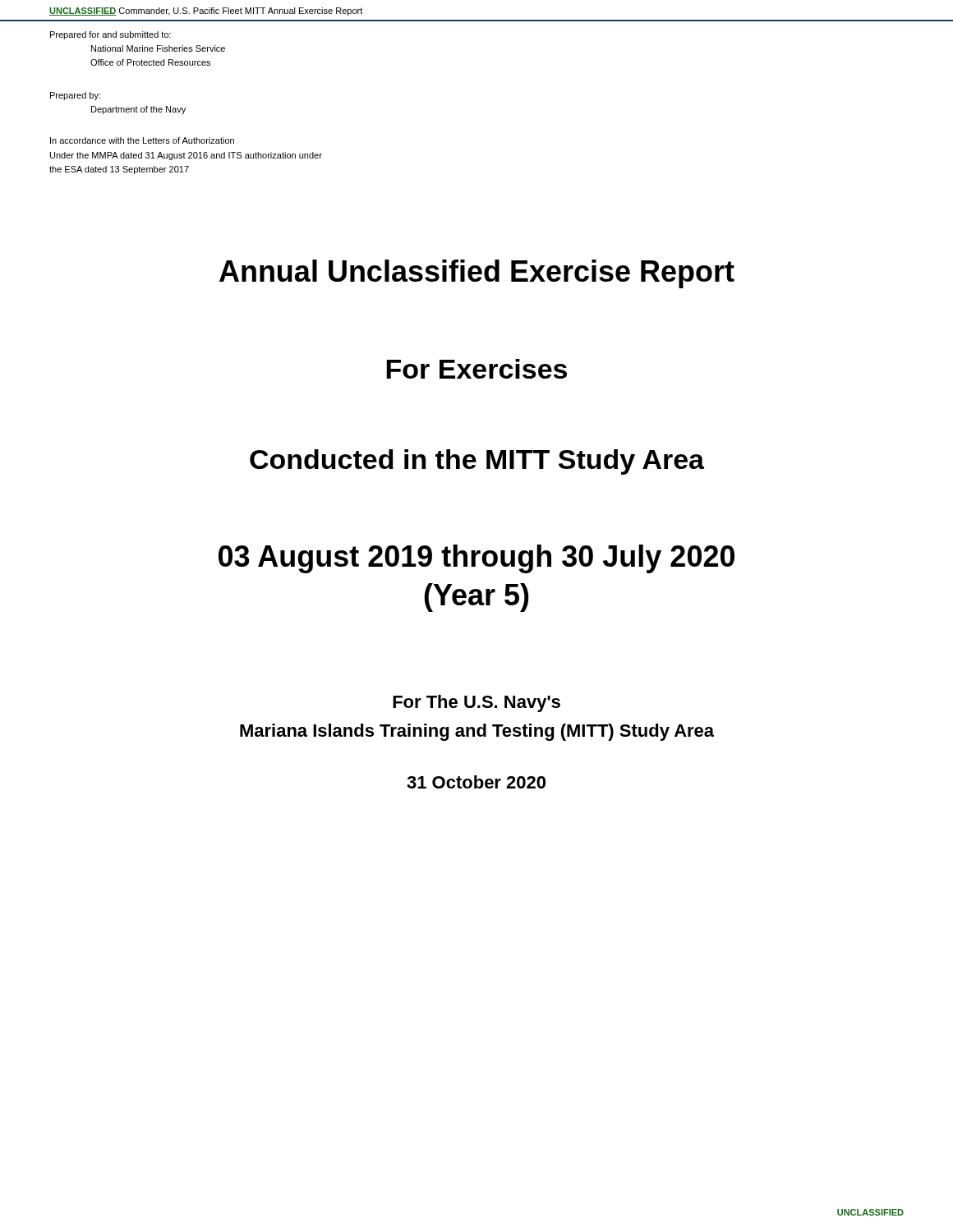Find the title on this page that starts "Conducted in the"

[x=476, y=460]
